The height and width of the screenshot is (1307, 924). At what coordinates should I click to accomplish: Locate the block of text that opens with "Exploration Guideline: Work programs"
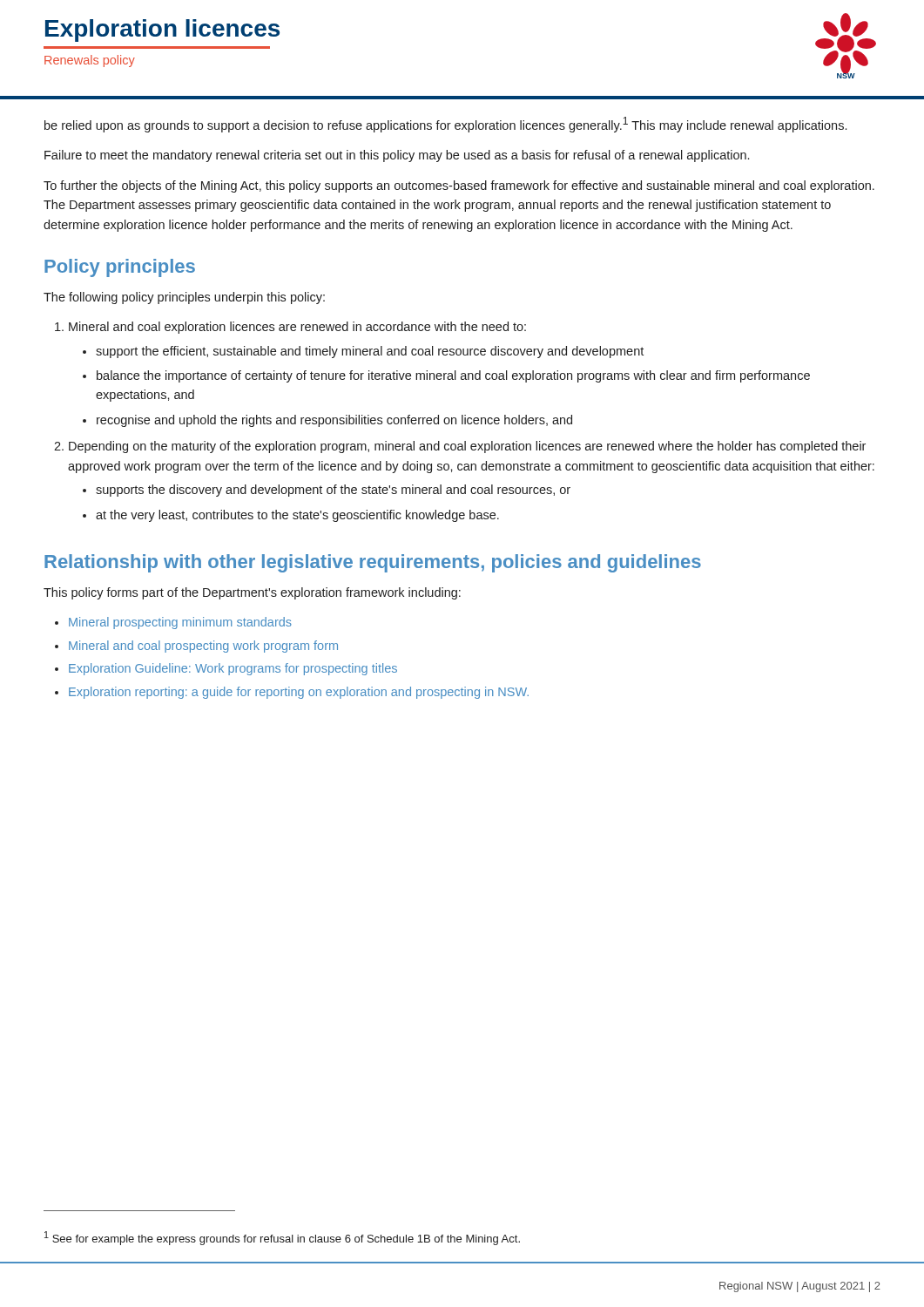click(x=233, y=668)
